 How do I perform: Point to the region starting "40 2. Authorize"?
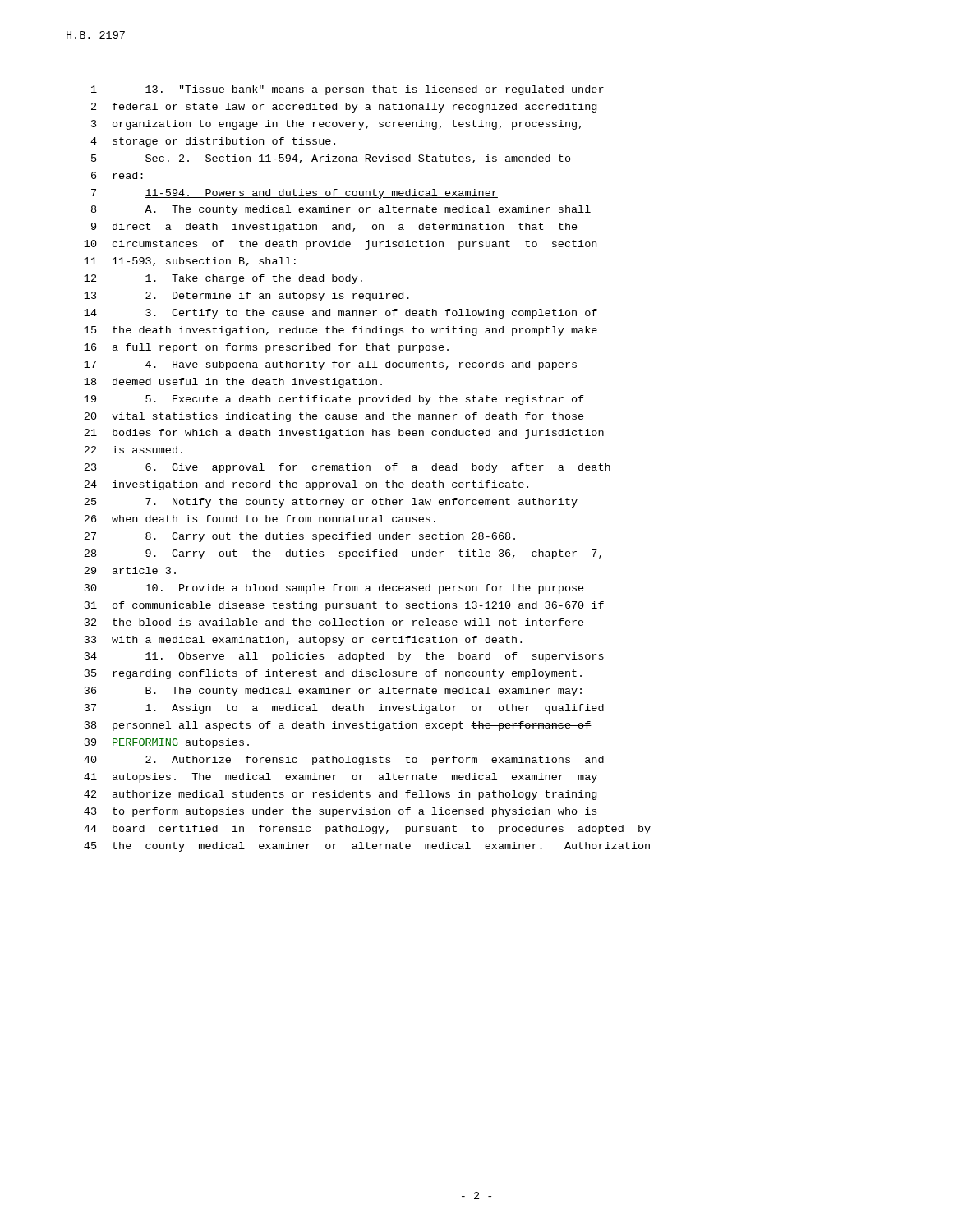coord(476,804)
